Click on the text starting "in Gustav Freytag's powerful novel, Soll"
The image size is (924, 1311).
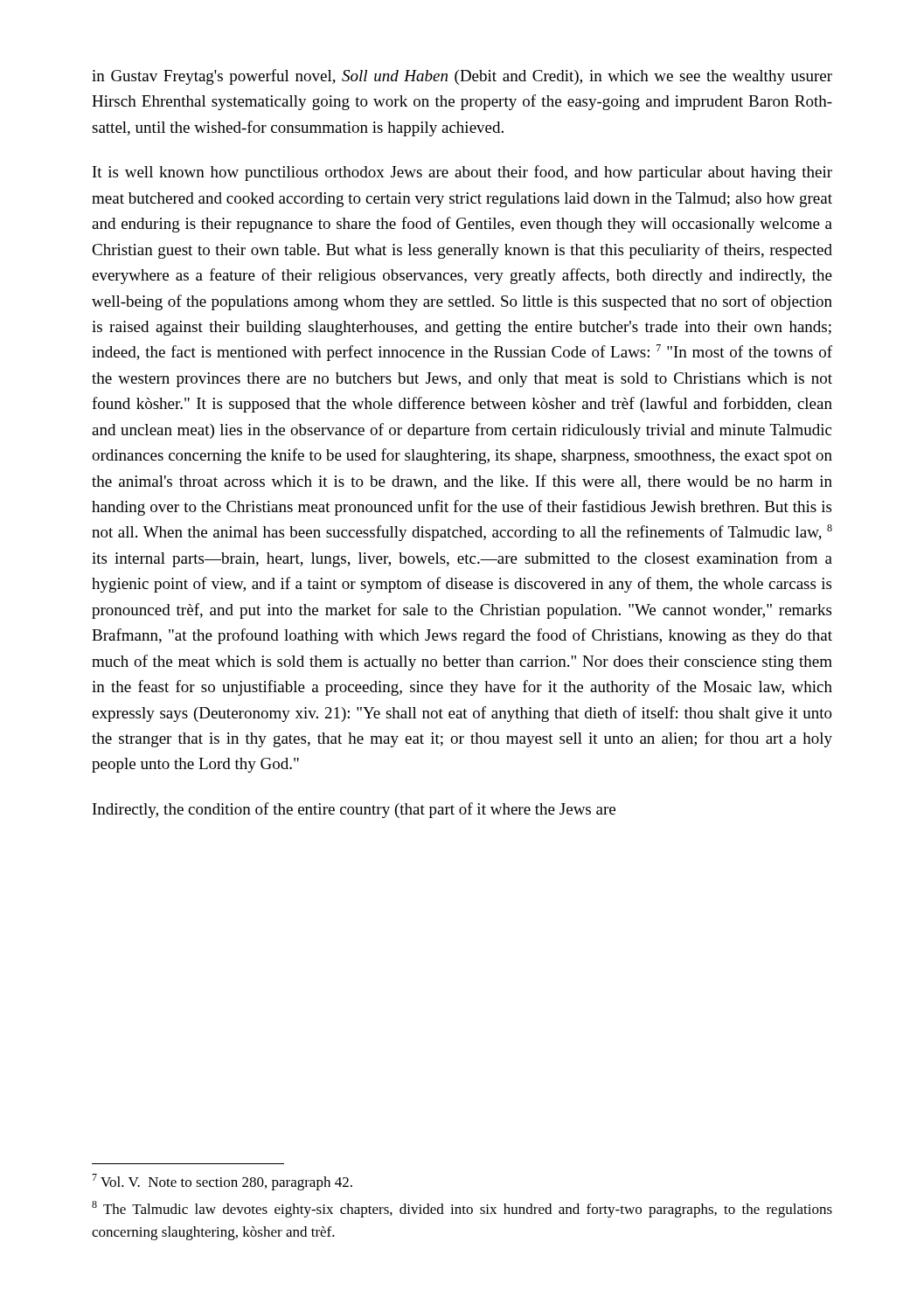point(462,101)
